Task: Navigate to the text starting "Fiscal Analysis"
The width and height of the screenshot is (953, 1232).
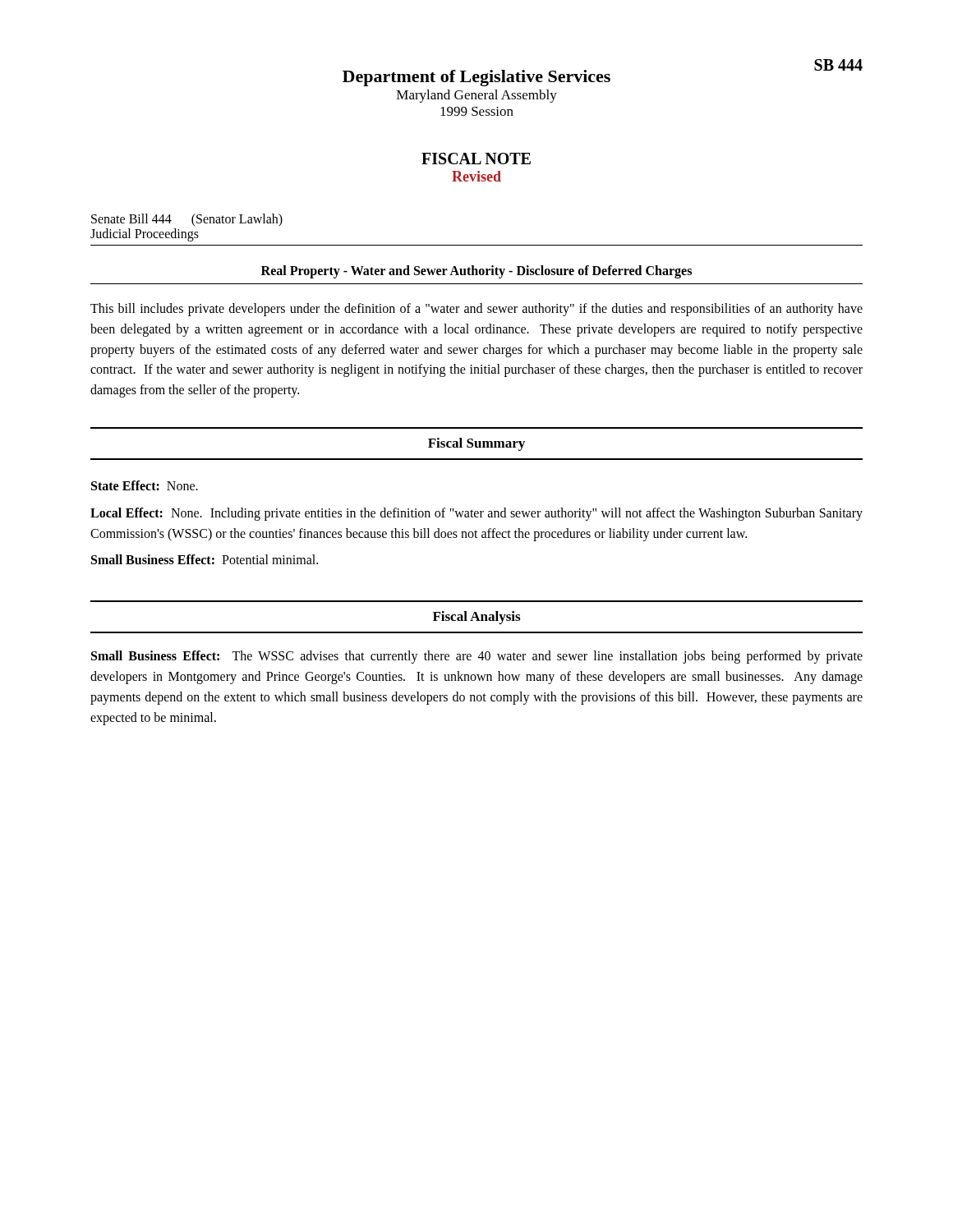Action: pos(476,617)
